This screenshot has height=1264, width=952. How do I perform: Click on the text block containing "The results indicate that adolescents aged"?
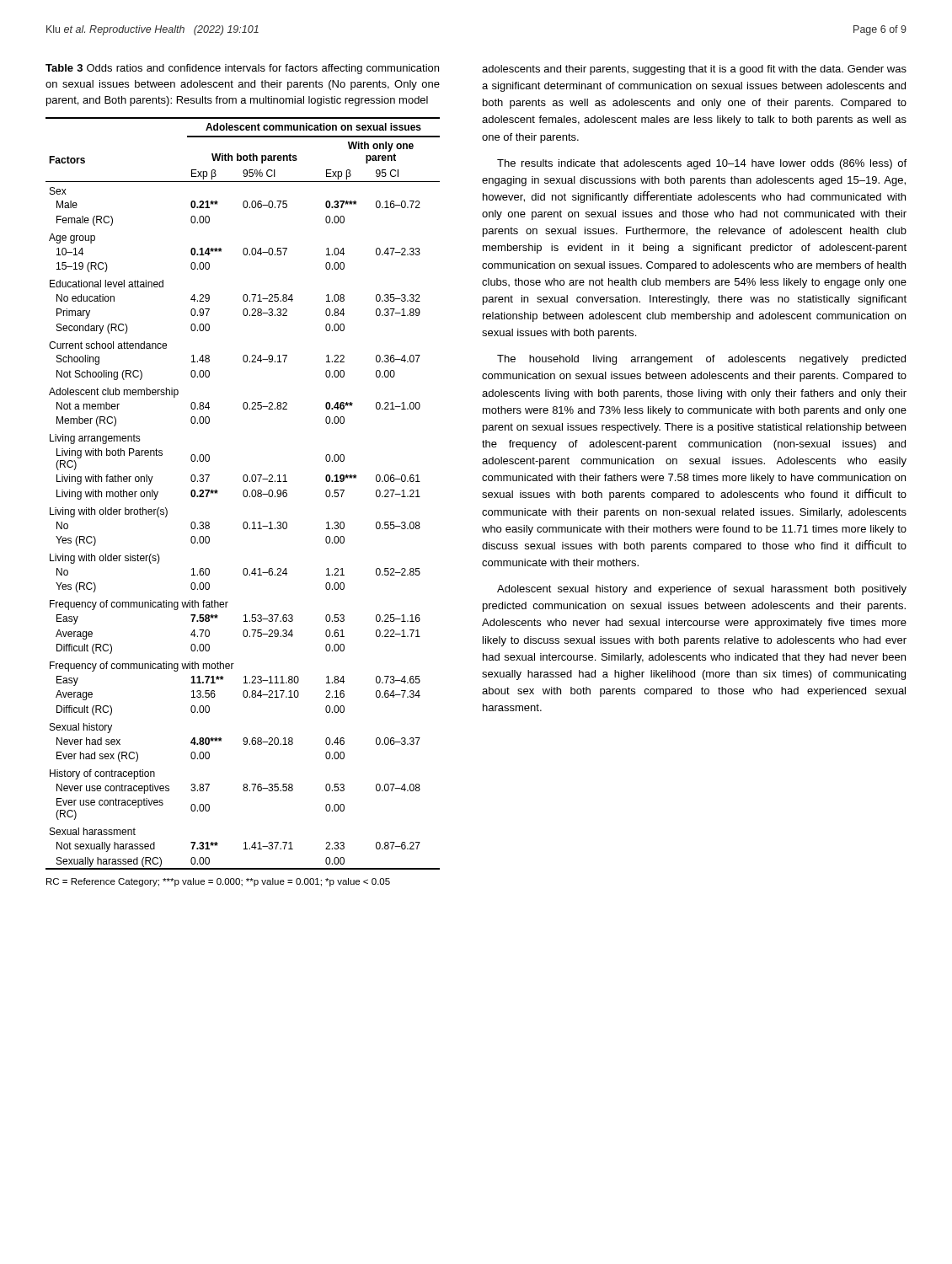(694, 248)
